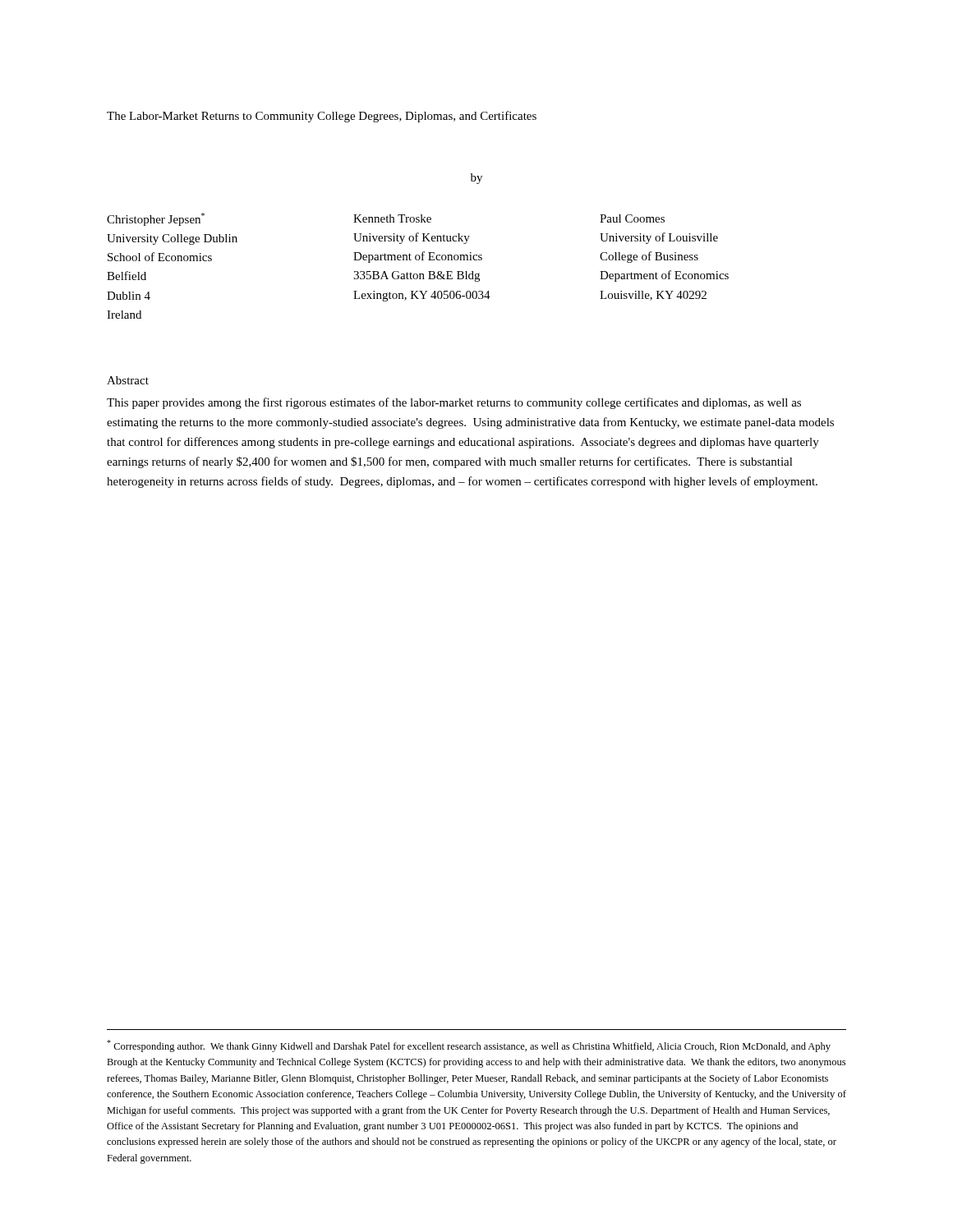This screenshot has width=953, height=1232.
Task: Locate the text block with the text "This paper provides"
Action: [471, 442]
